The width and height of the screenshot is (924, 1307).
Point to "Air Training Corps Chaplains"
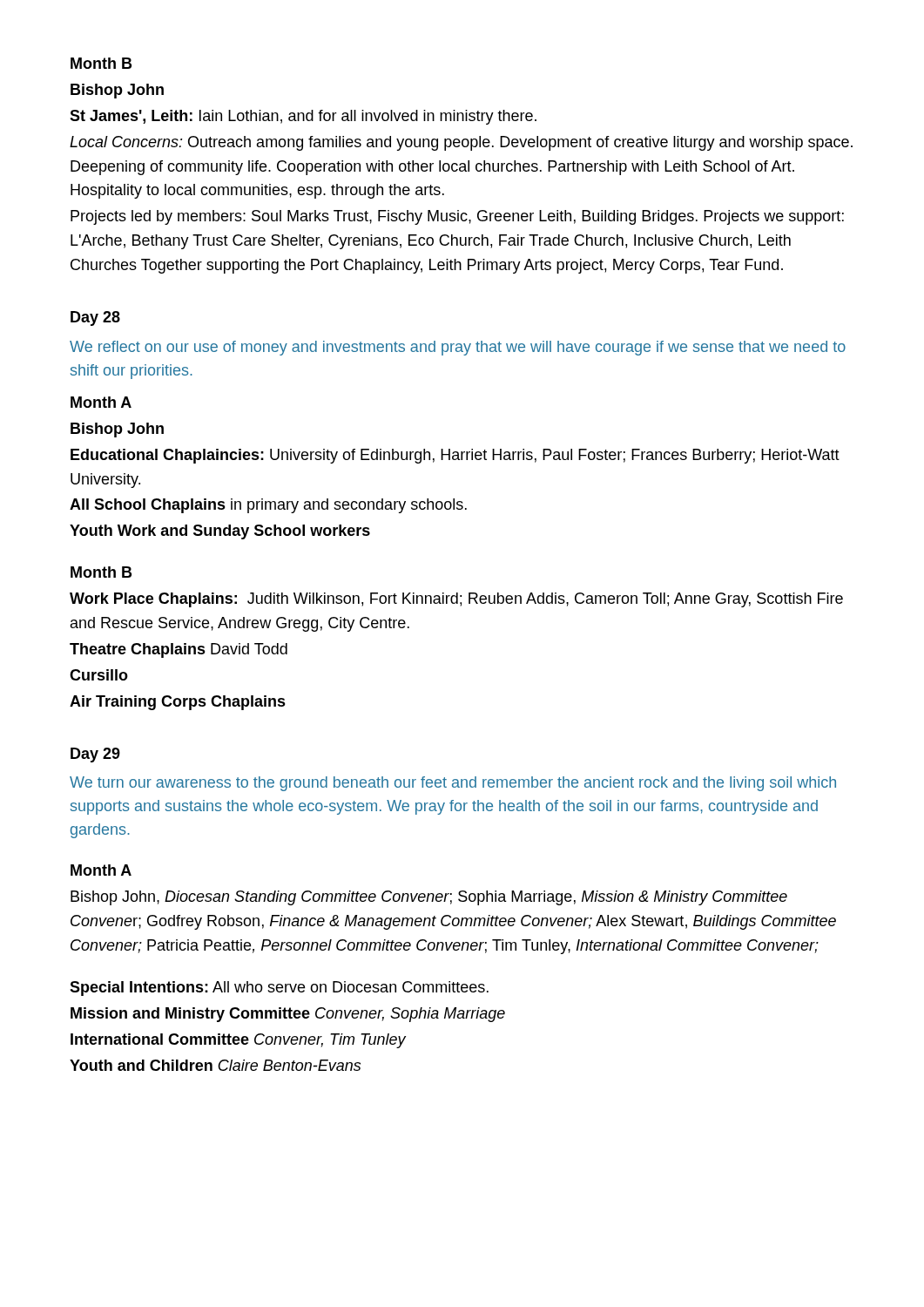pyautogui.click(x=178, y=701)
